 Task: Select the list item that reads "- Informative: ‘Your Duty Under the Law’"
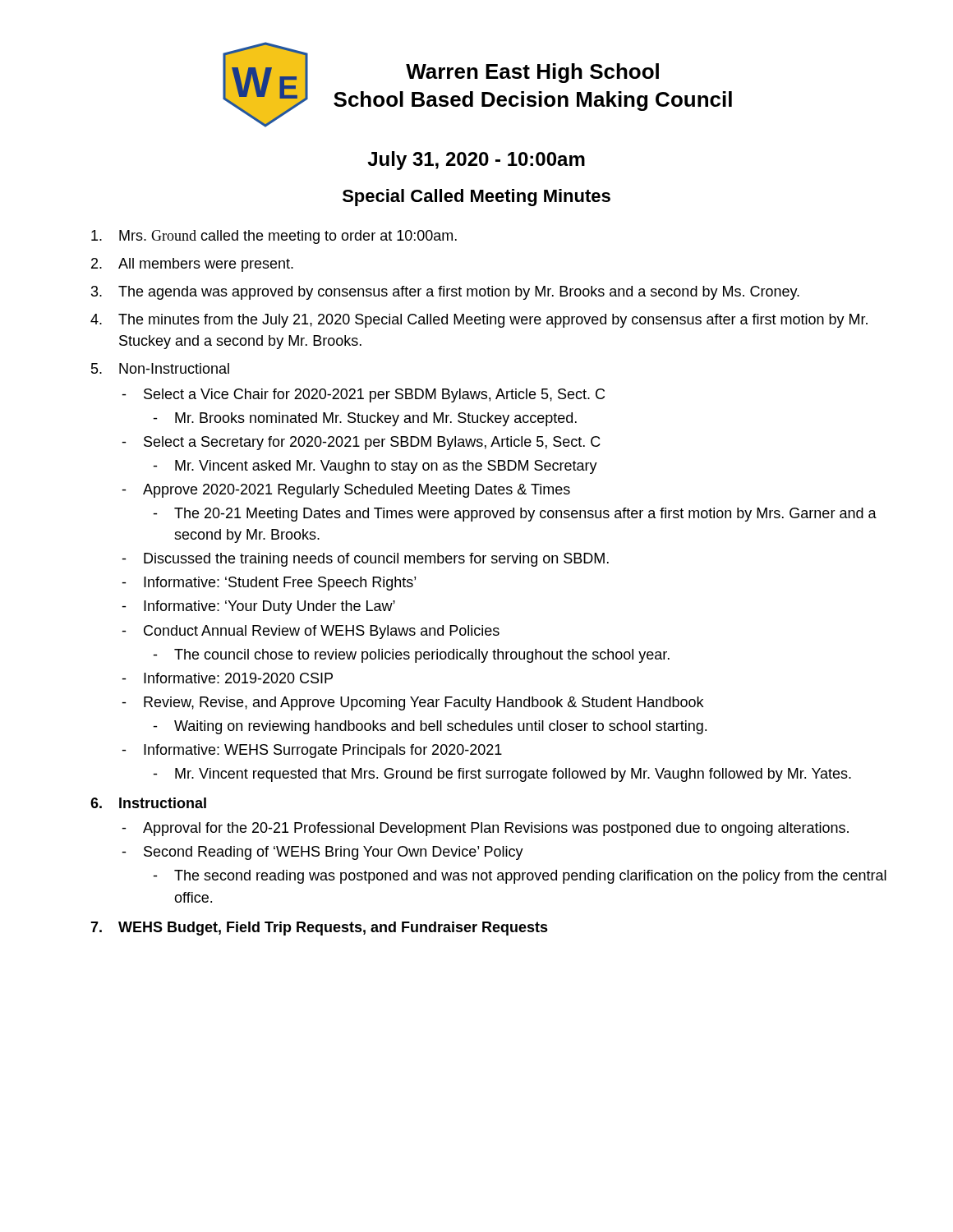[x=259, y=607]
